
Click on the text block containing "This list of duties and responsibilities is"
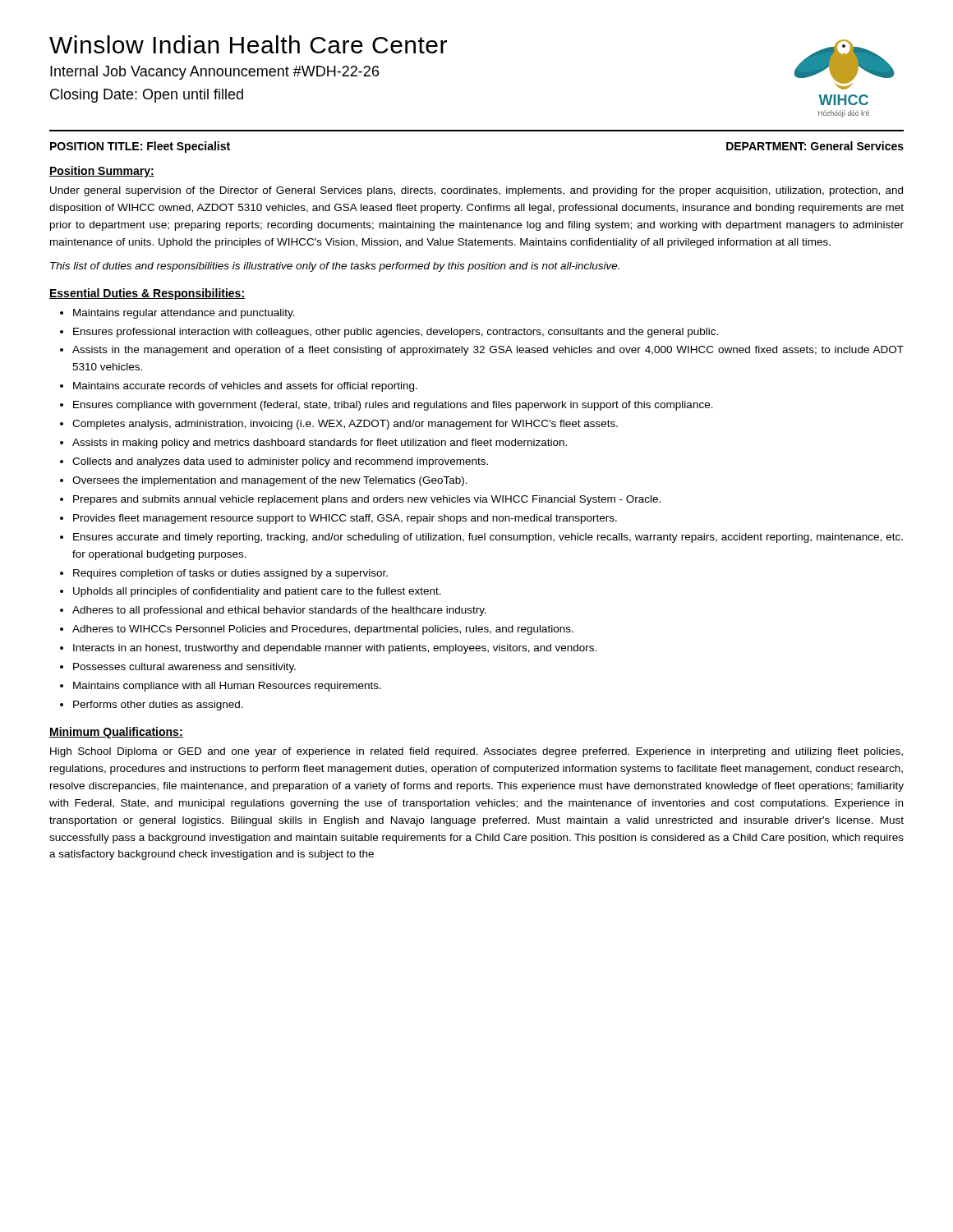pos(335,265)
